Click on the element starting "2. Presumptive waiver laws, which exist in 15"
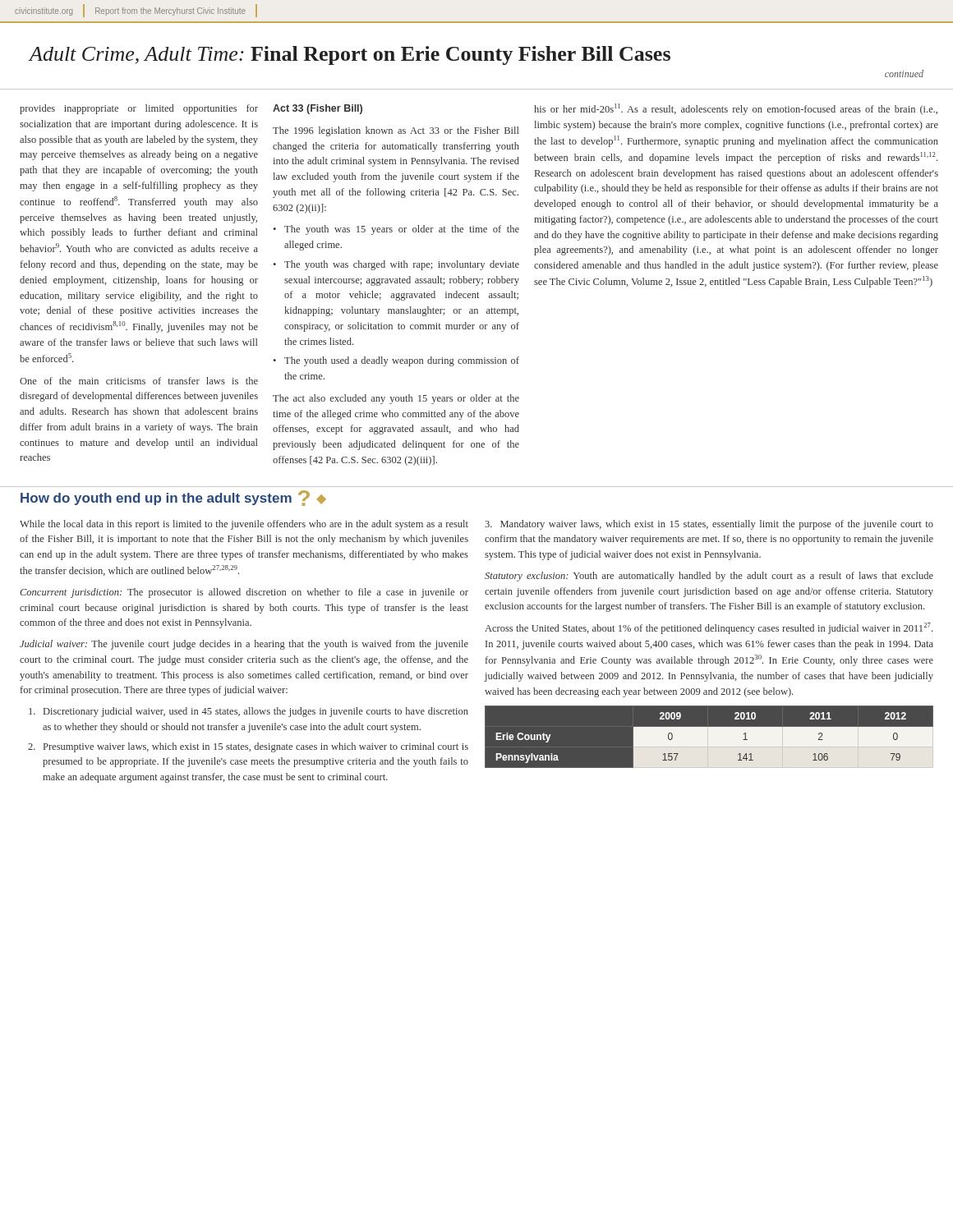 point(248,761)
